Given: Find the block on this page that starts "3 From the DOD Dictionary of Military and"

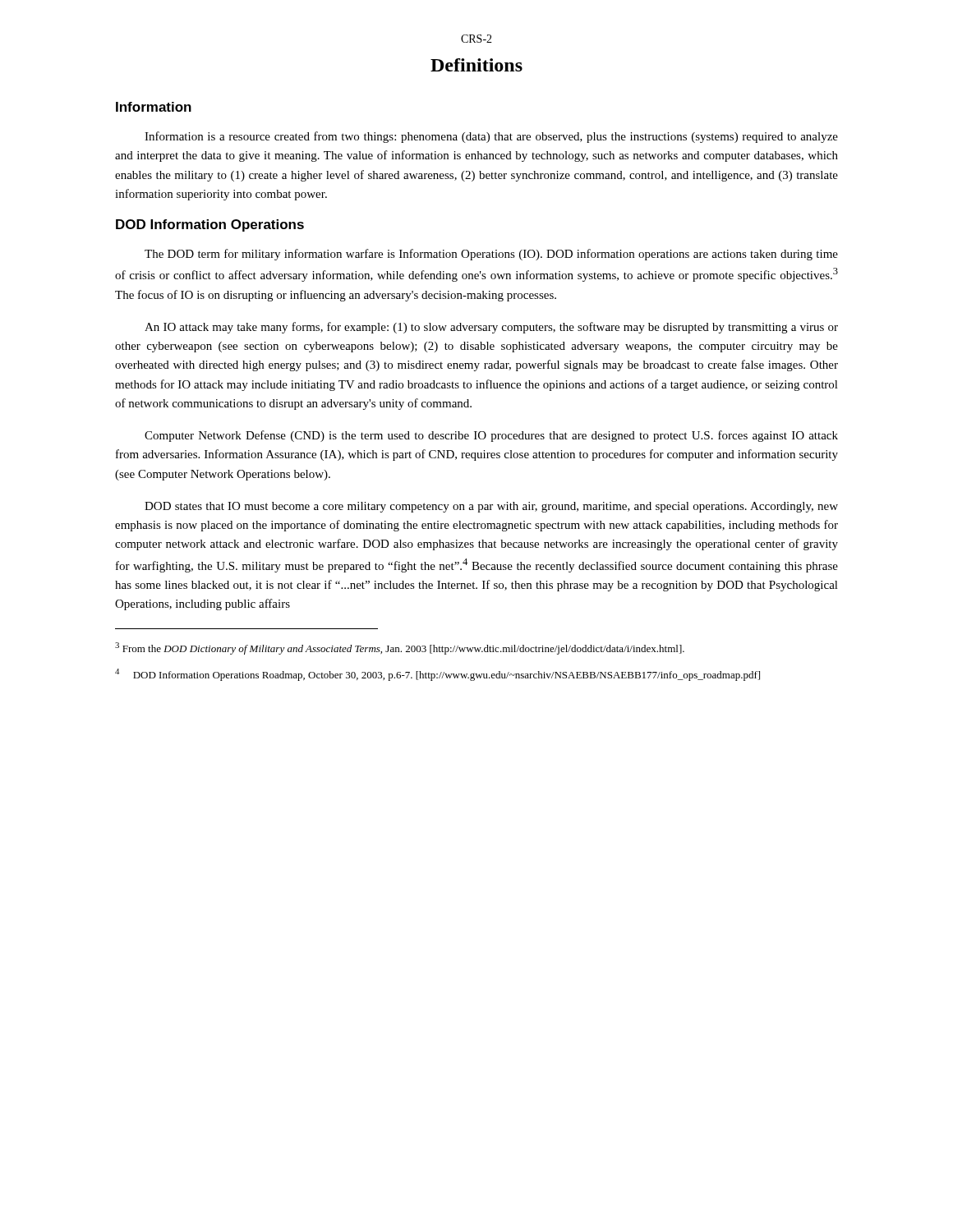Looking at the screenshot, I should click(x=400, y=648).
